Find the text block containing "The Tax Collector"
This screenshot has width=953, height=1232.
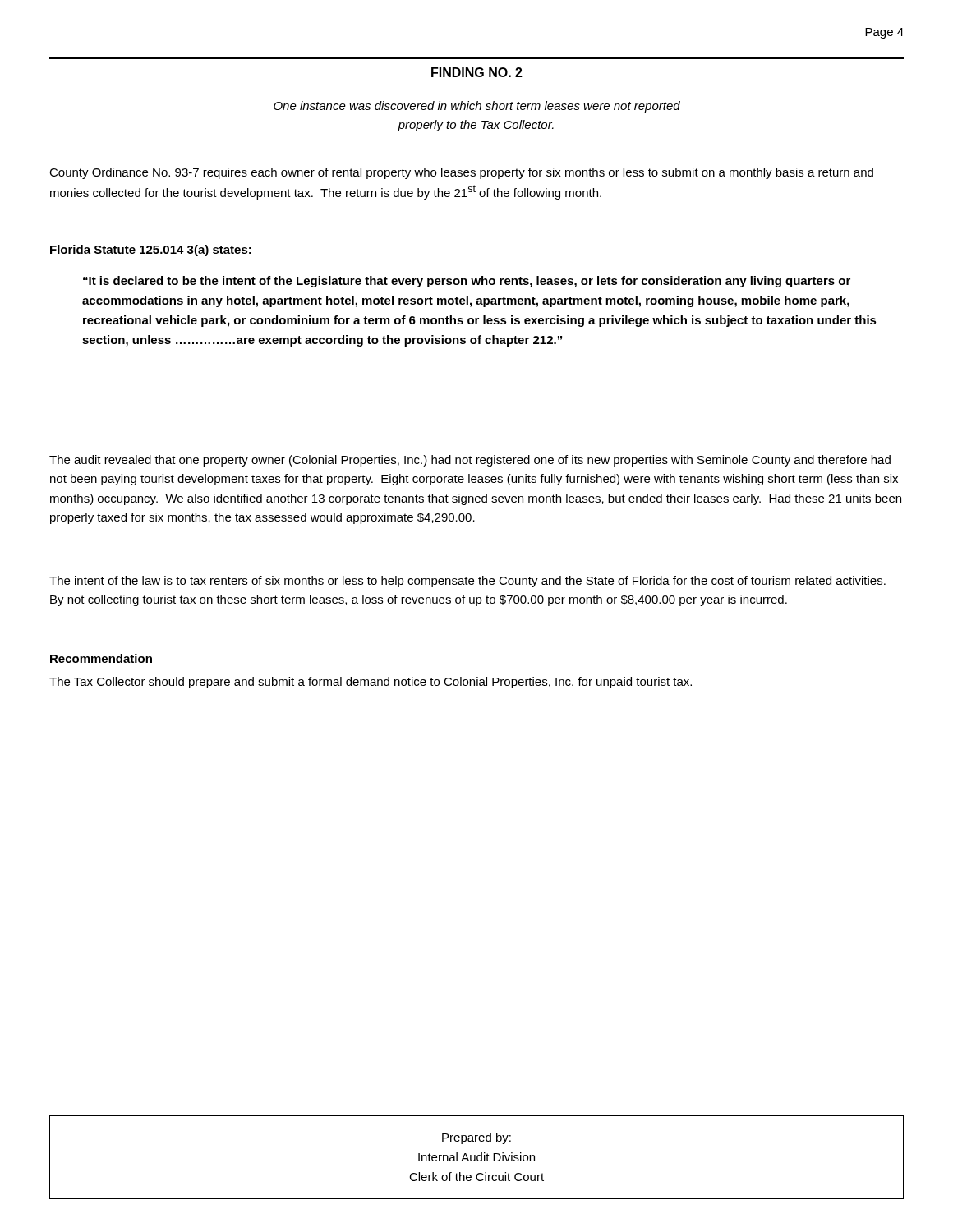pos(371,681)
